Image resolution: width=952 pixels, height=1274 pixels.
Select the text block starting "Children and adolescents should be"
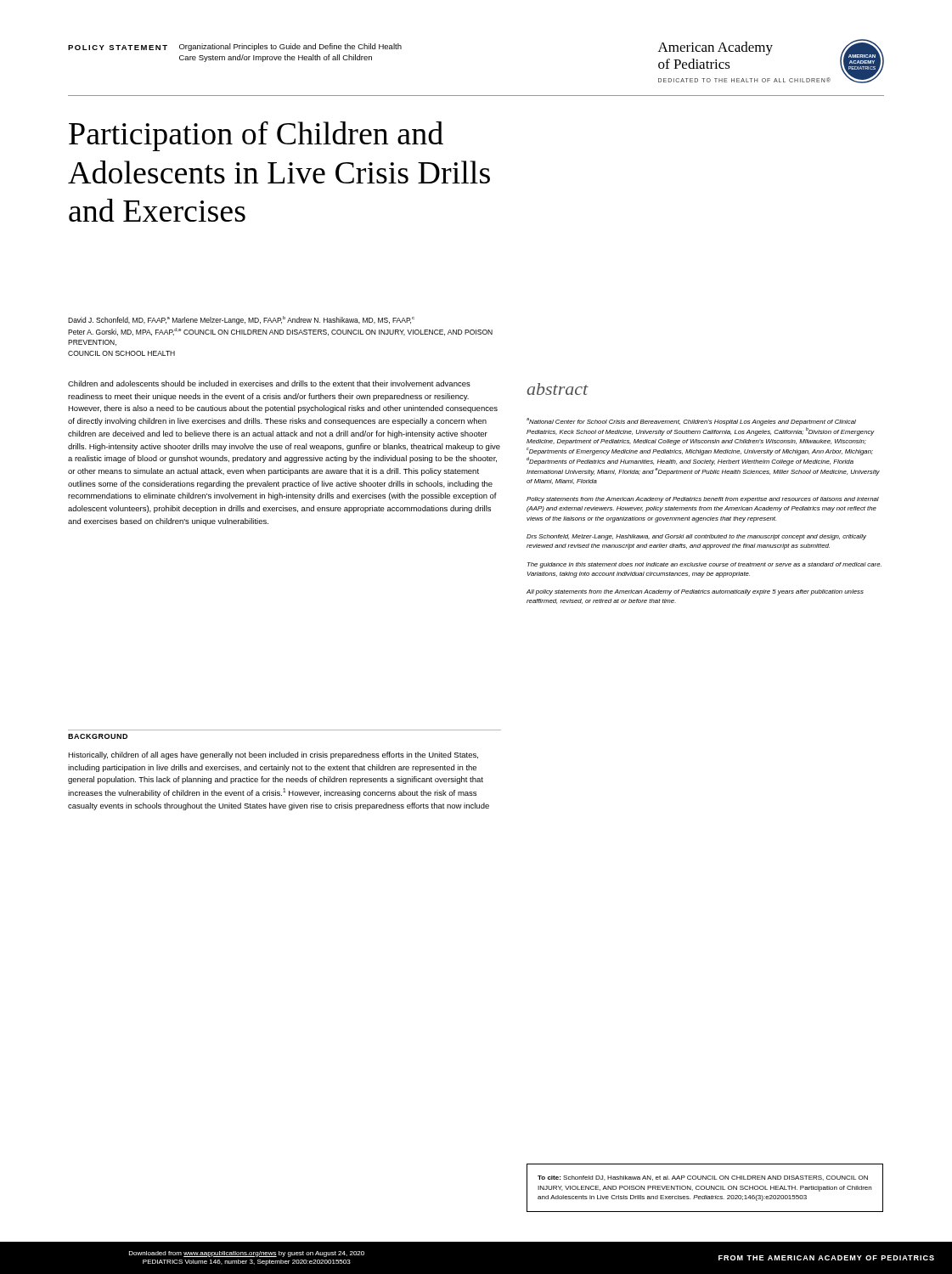coord(285,453)
